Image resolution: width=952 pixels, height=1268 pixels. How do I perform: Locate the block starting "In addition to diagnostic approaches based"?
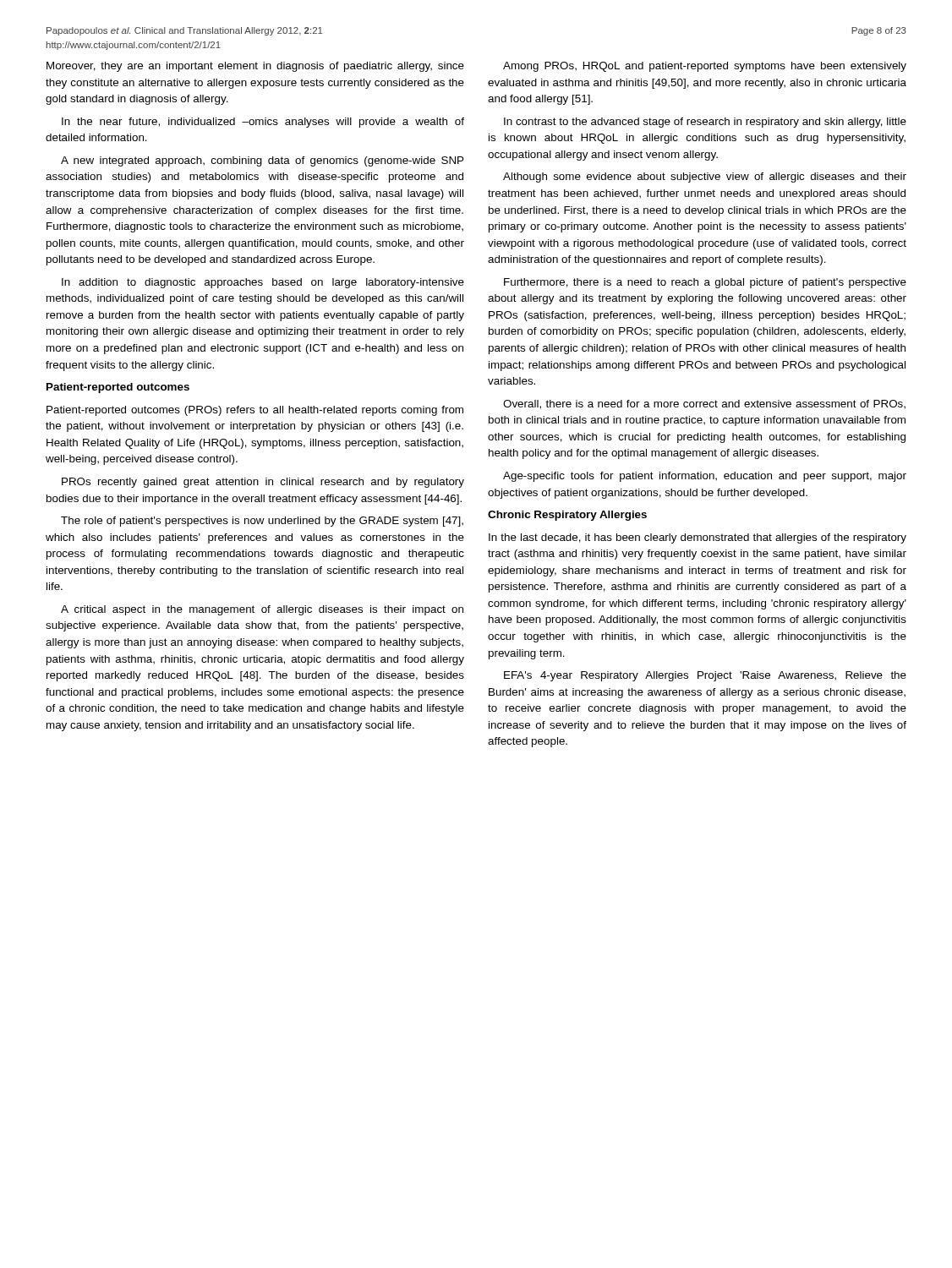[x=255, y=323]
